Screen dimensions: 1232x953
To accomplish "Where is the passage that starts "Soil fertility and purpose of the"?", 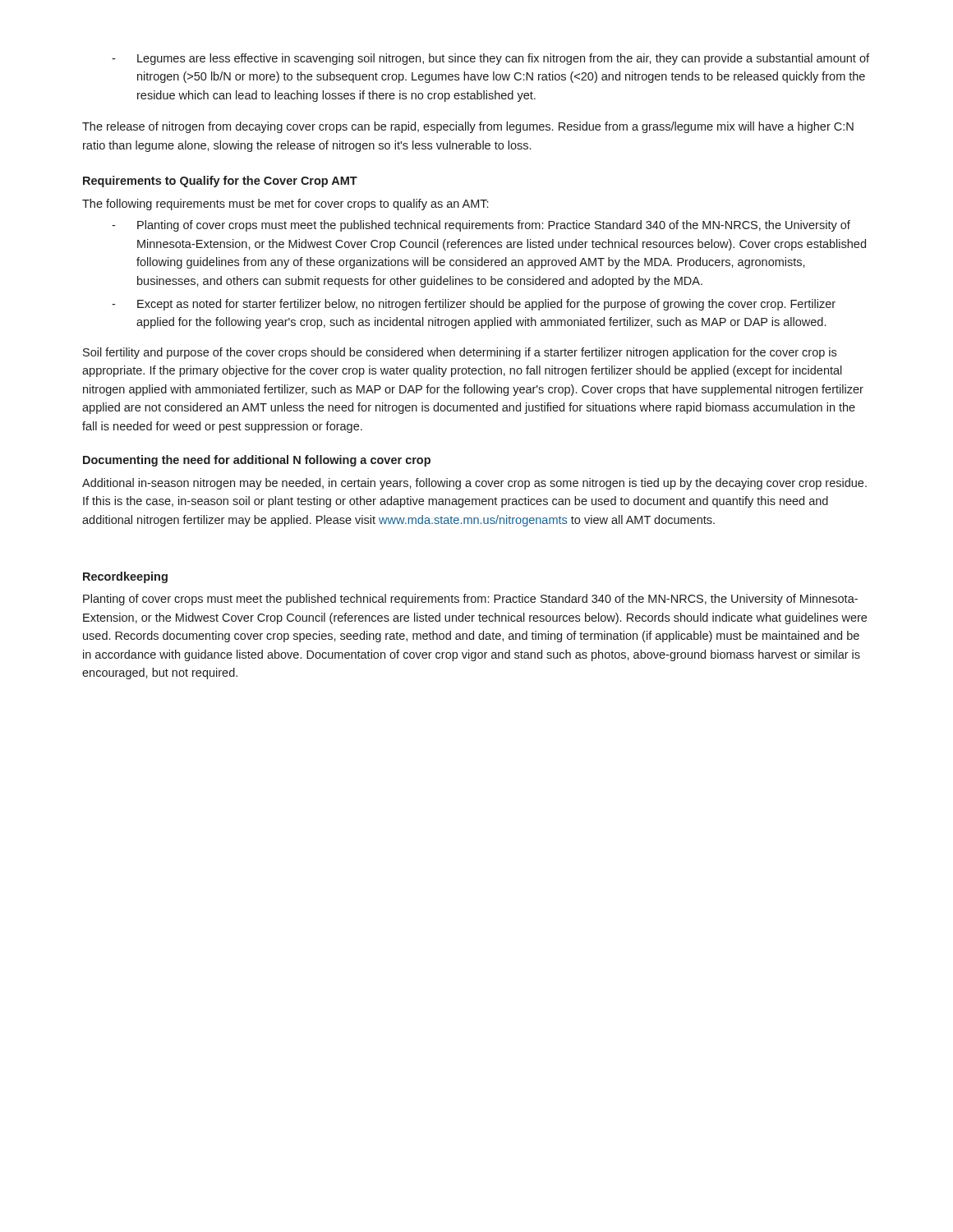I will pos(473,389).
